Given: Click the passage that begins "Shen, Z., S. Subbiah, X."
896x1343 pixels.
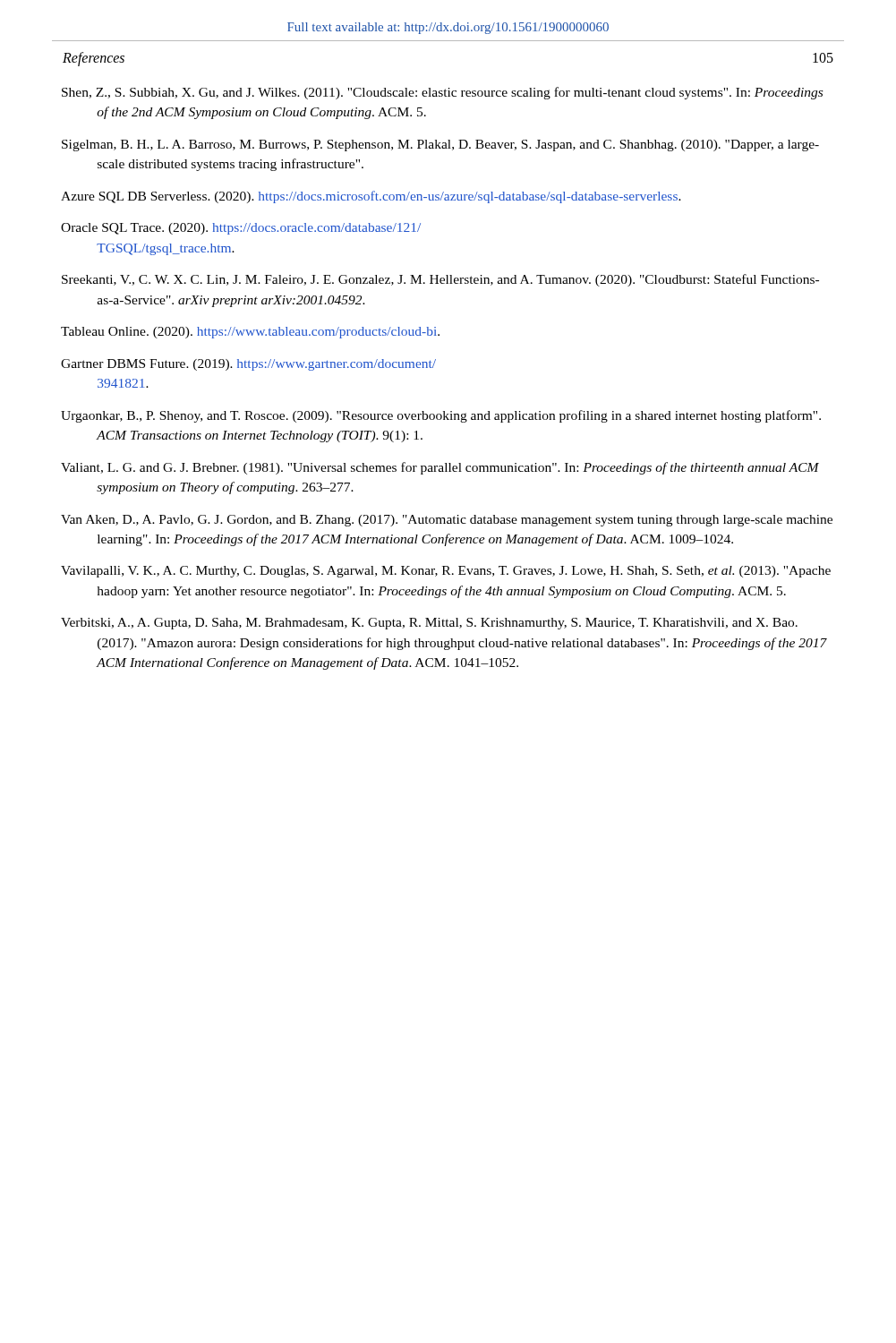Looking at the screenshot, I should pyautogui.click(x=442, y=102).
